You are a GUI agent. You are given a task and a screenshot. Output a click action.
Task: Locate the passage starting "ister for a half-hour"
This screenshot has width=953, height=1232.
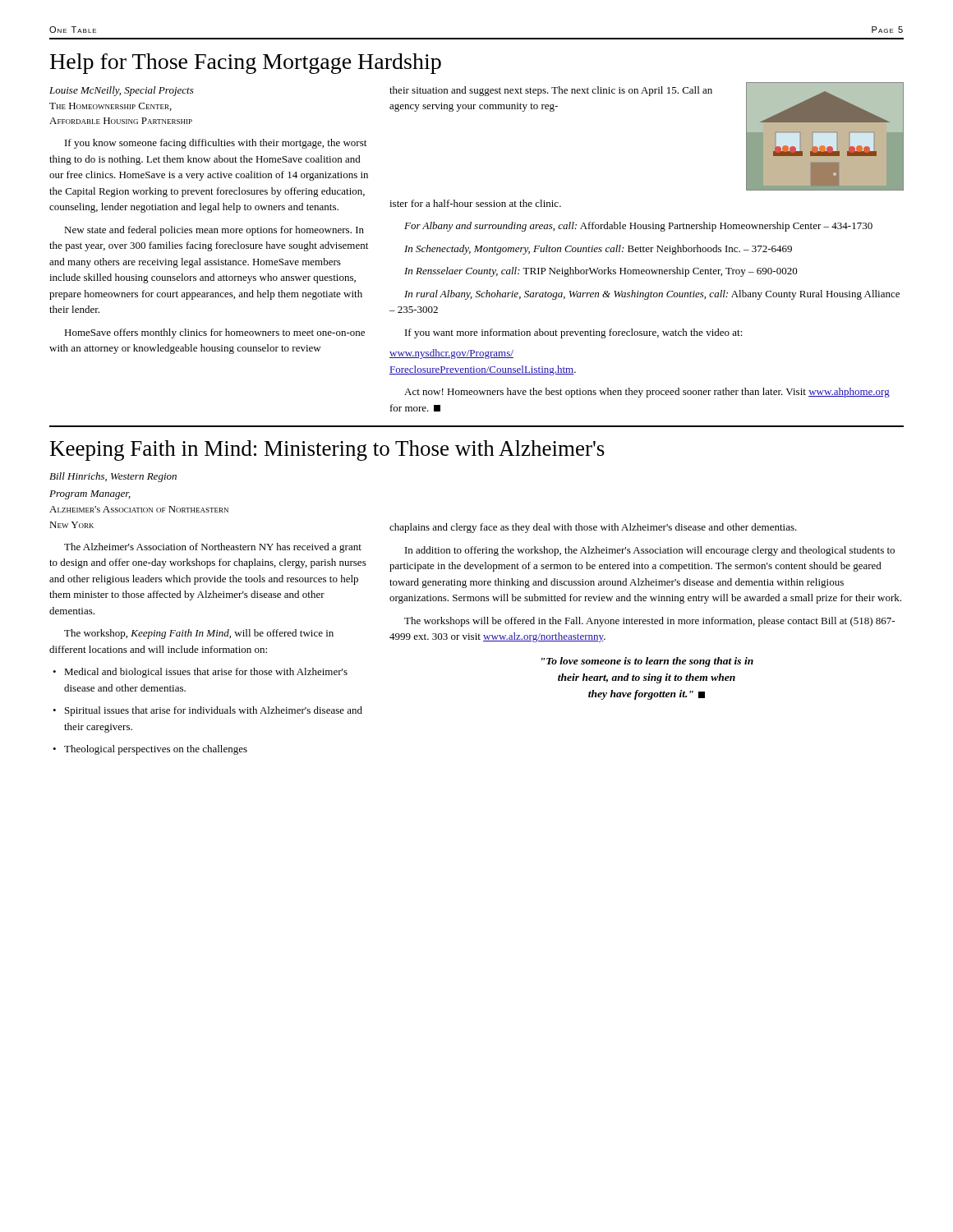647,305
